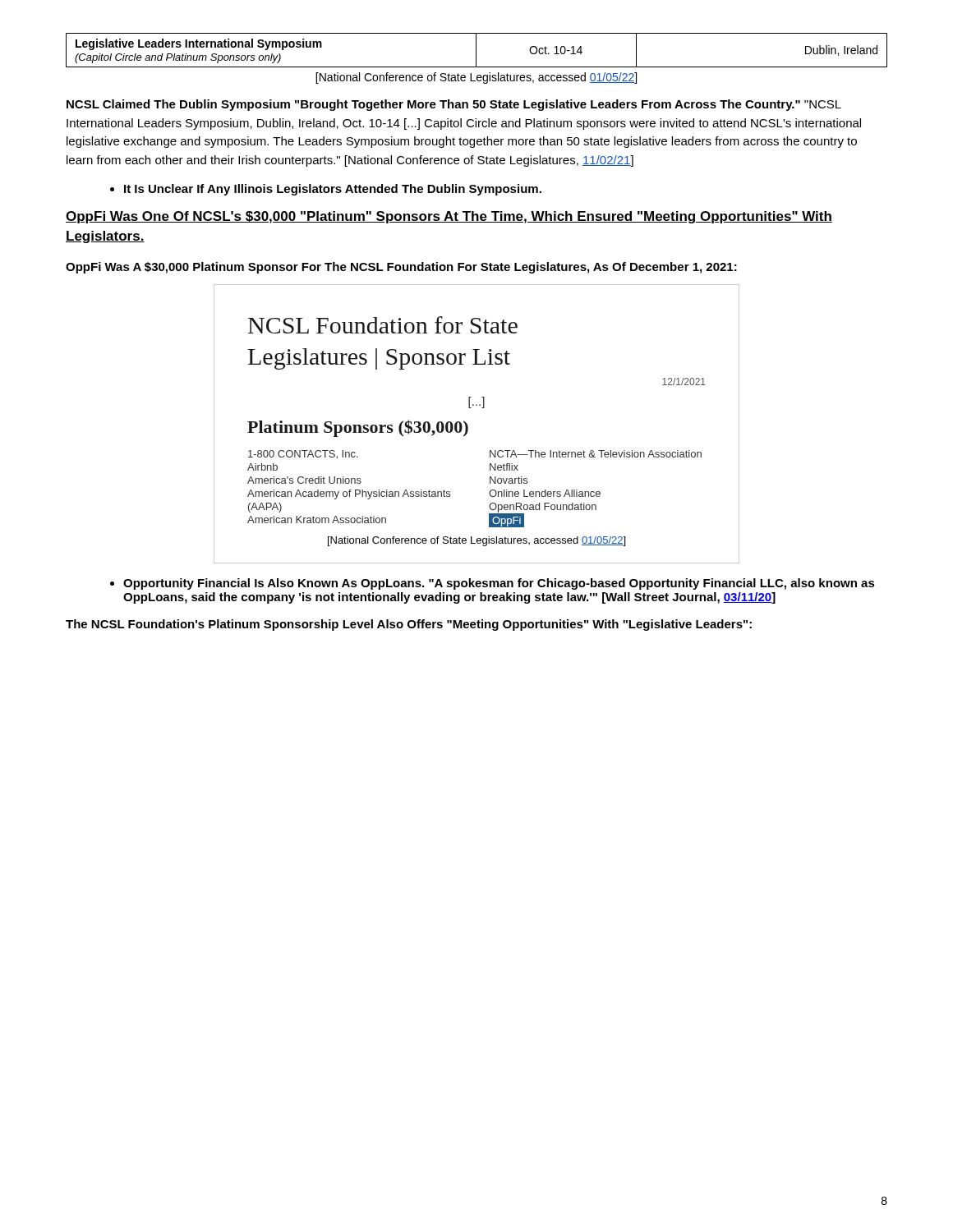
Task: Find the element starting "Opportunity Financial Is Also Known As OppLoans. "A"
Action: pos(499,590)
